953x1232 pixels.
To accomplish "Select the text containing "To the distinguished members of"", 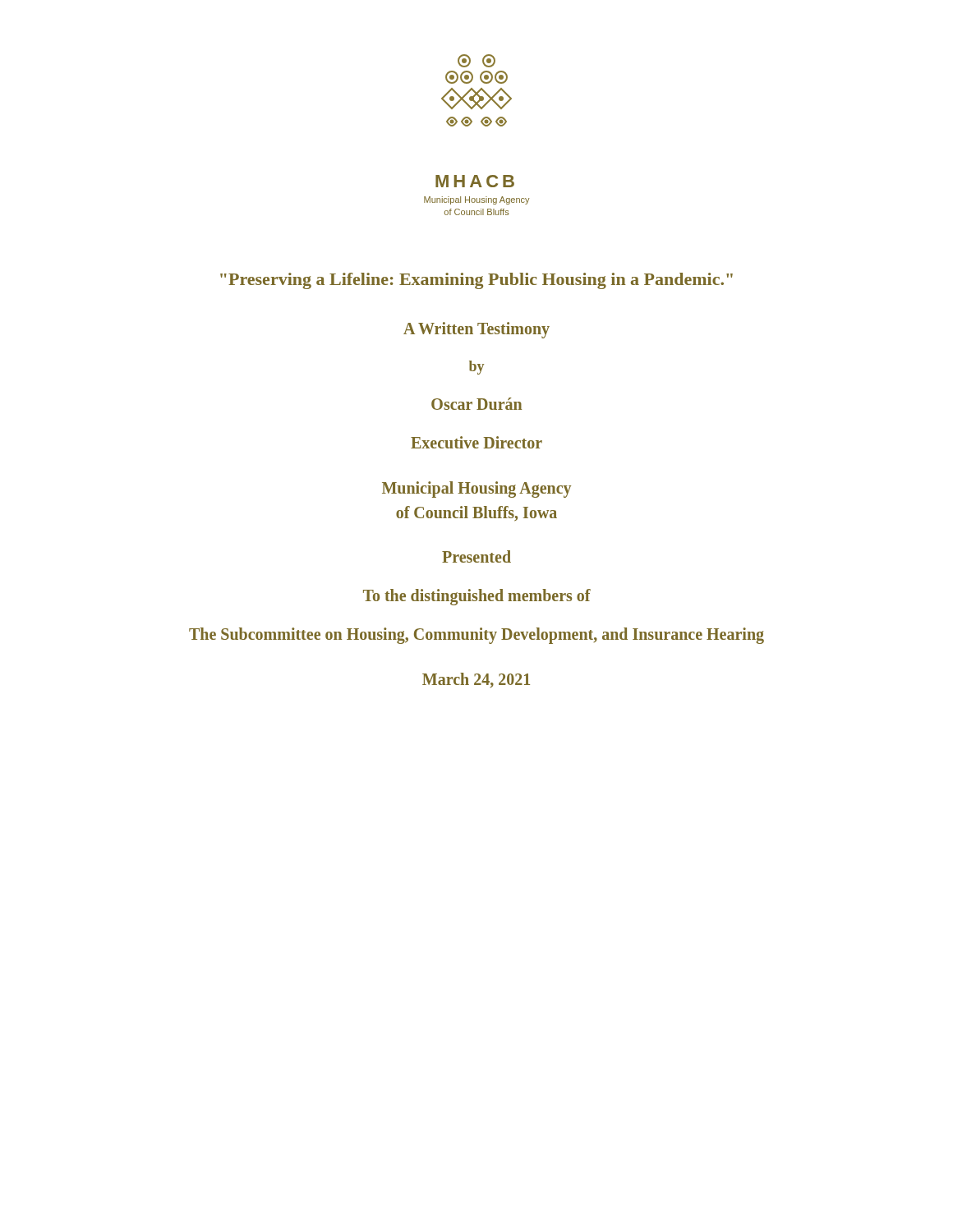I will [x=476, y=595].
